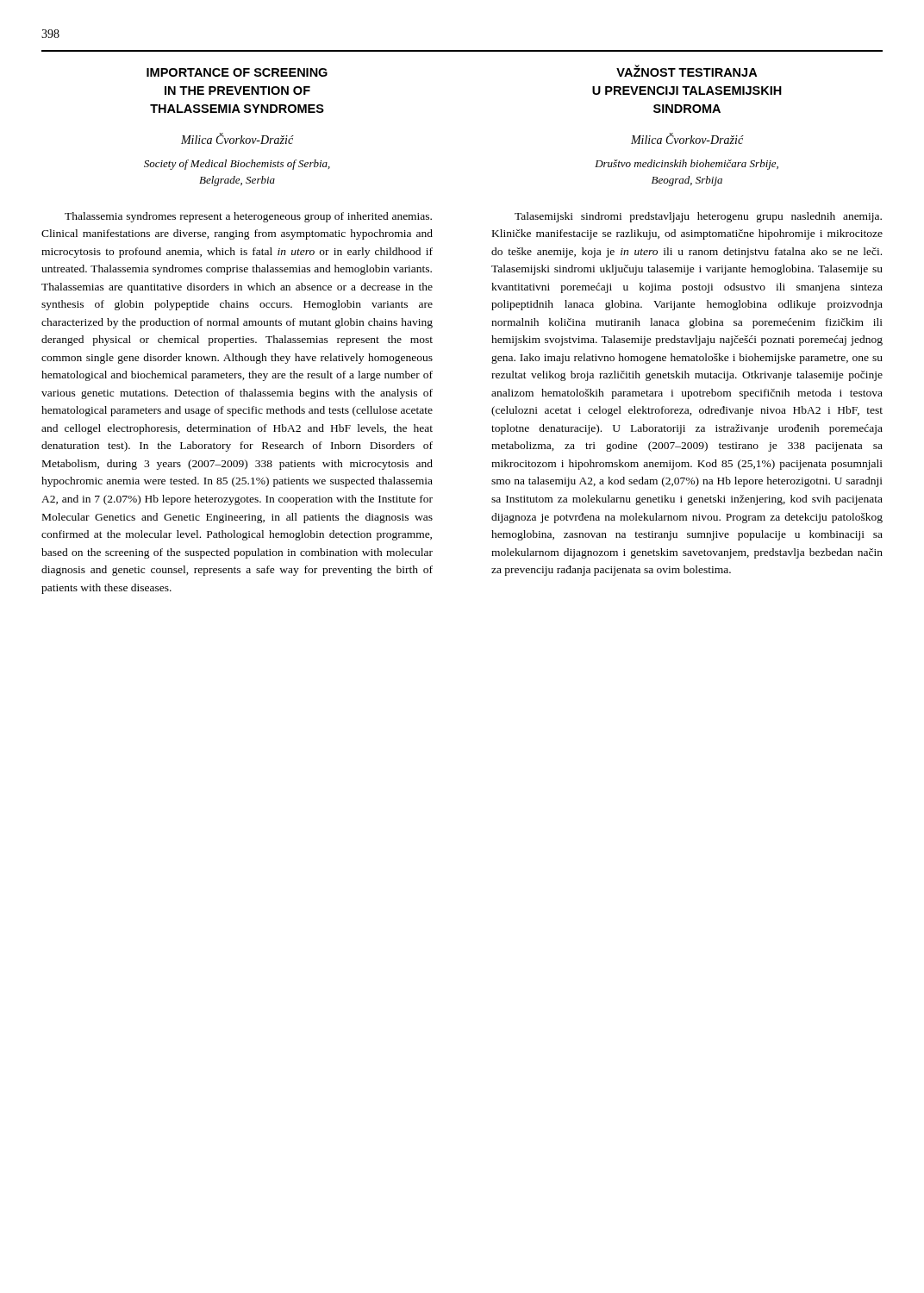
Task: Select the passage starting "VAŽNOST TESTIRANJAU PREVENCIJI TALASEMIJSKIHSINDROMA"
Action: (687, 91)
